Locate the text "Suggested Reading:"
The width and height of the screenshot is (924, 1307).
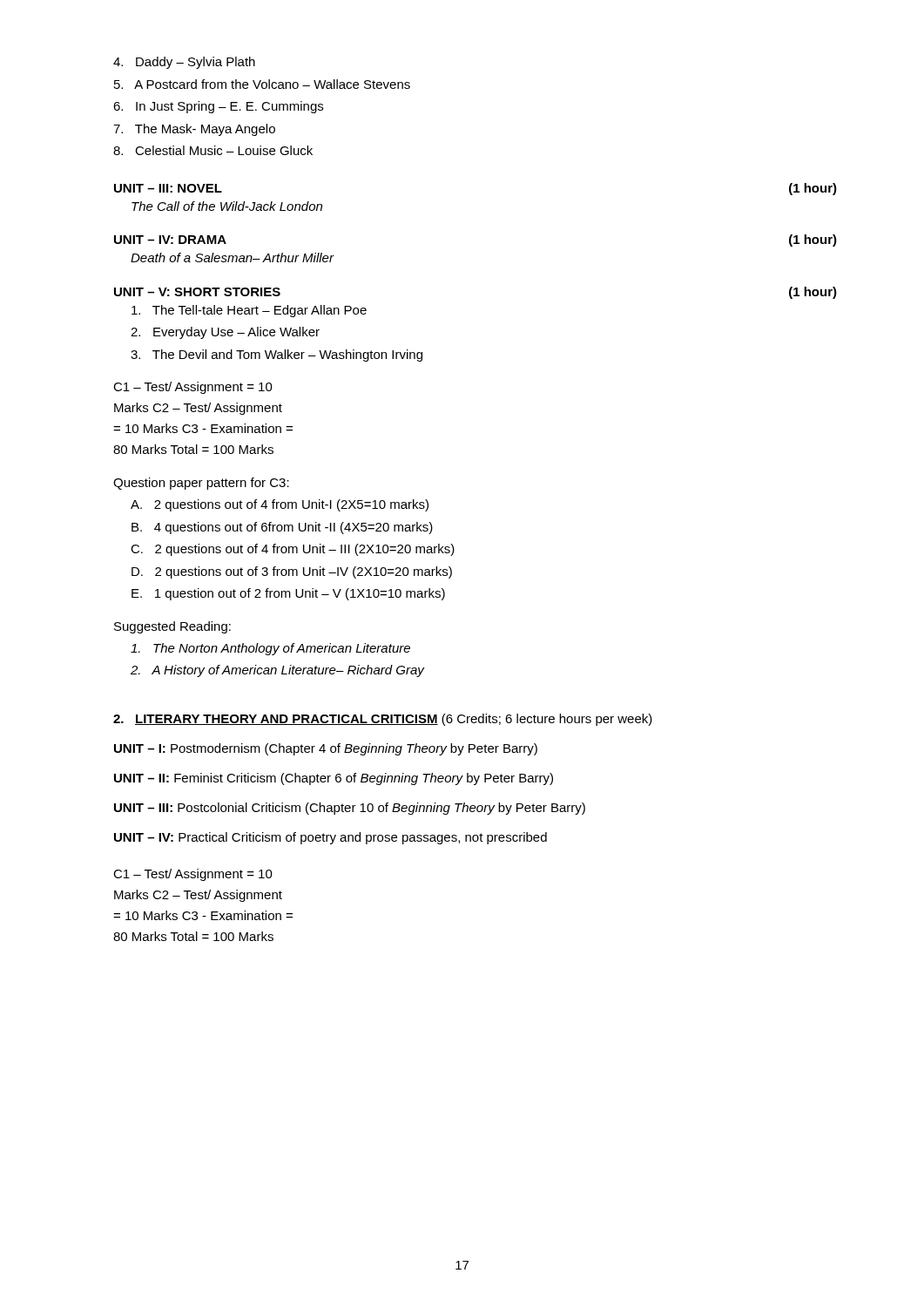[172, 626]
